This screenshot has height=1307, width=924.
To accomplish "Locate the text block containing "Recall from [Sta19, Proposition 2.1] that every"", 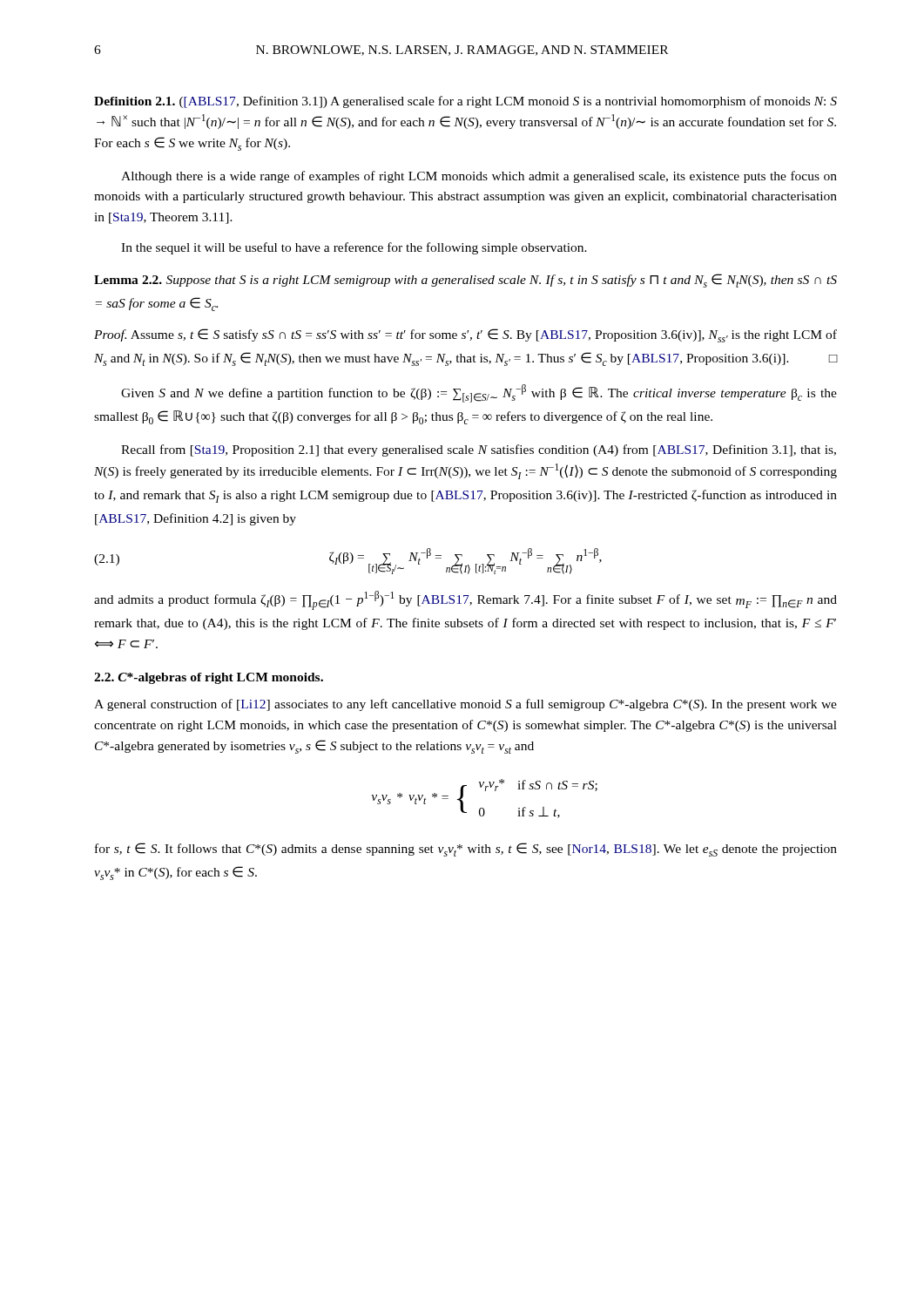I will coord(465,484).
